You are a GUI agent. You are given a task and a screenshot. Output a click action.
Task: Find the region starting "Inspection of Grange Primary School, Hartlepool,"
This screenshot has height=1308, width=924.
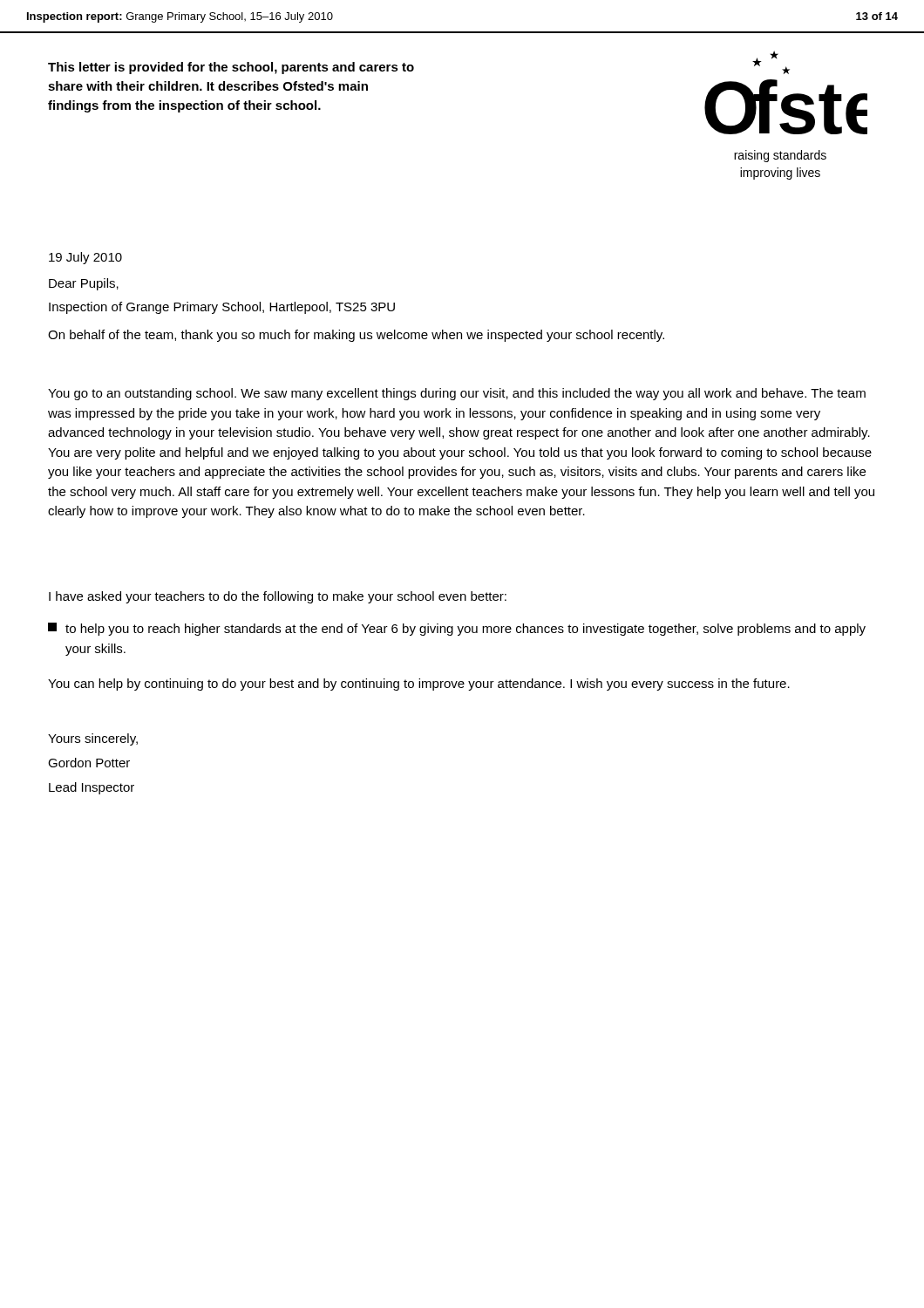point(222,307)
